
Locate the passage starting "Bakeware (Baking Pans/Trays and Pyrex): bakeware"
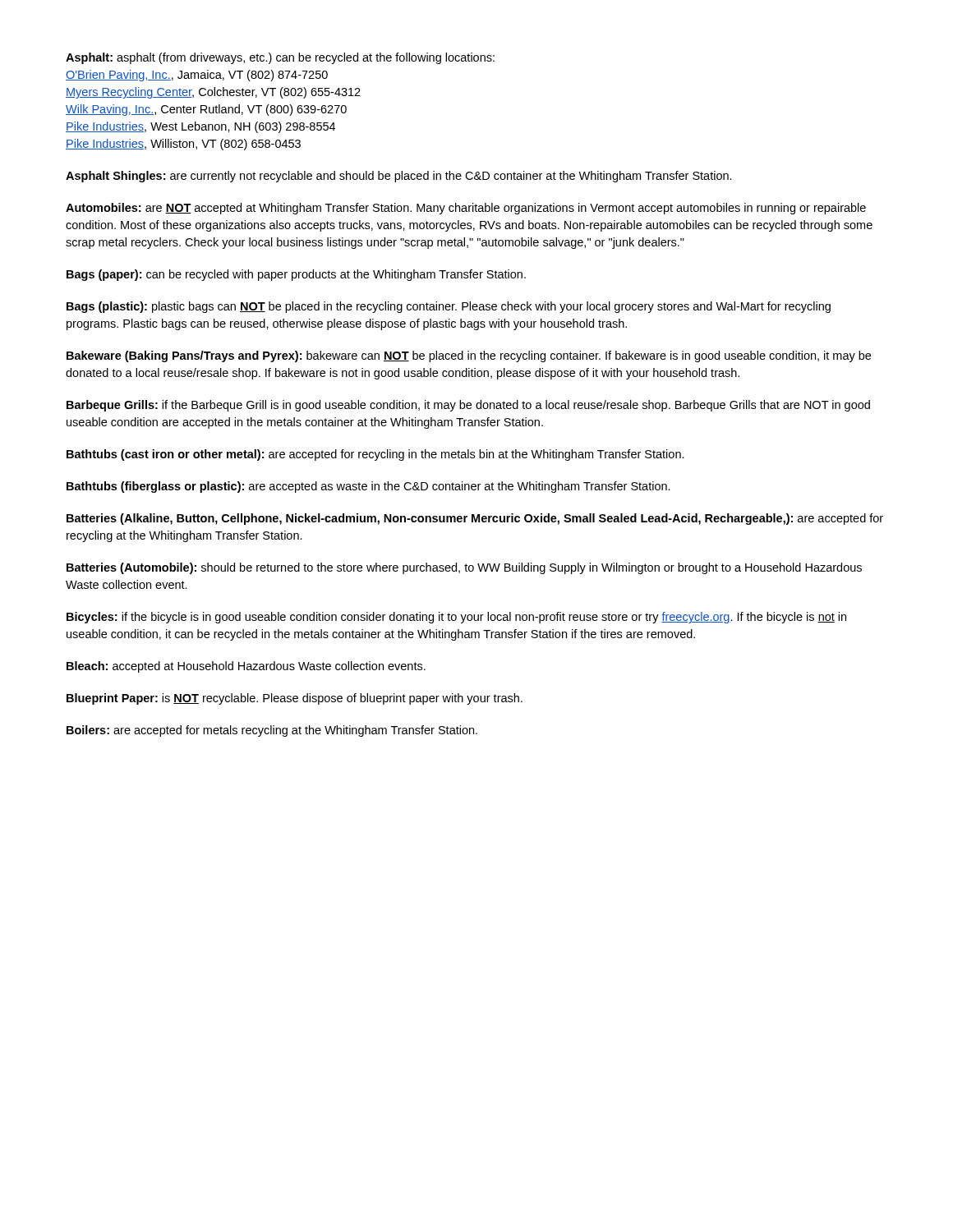point(469,364)
